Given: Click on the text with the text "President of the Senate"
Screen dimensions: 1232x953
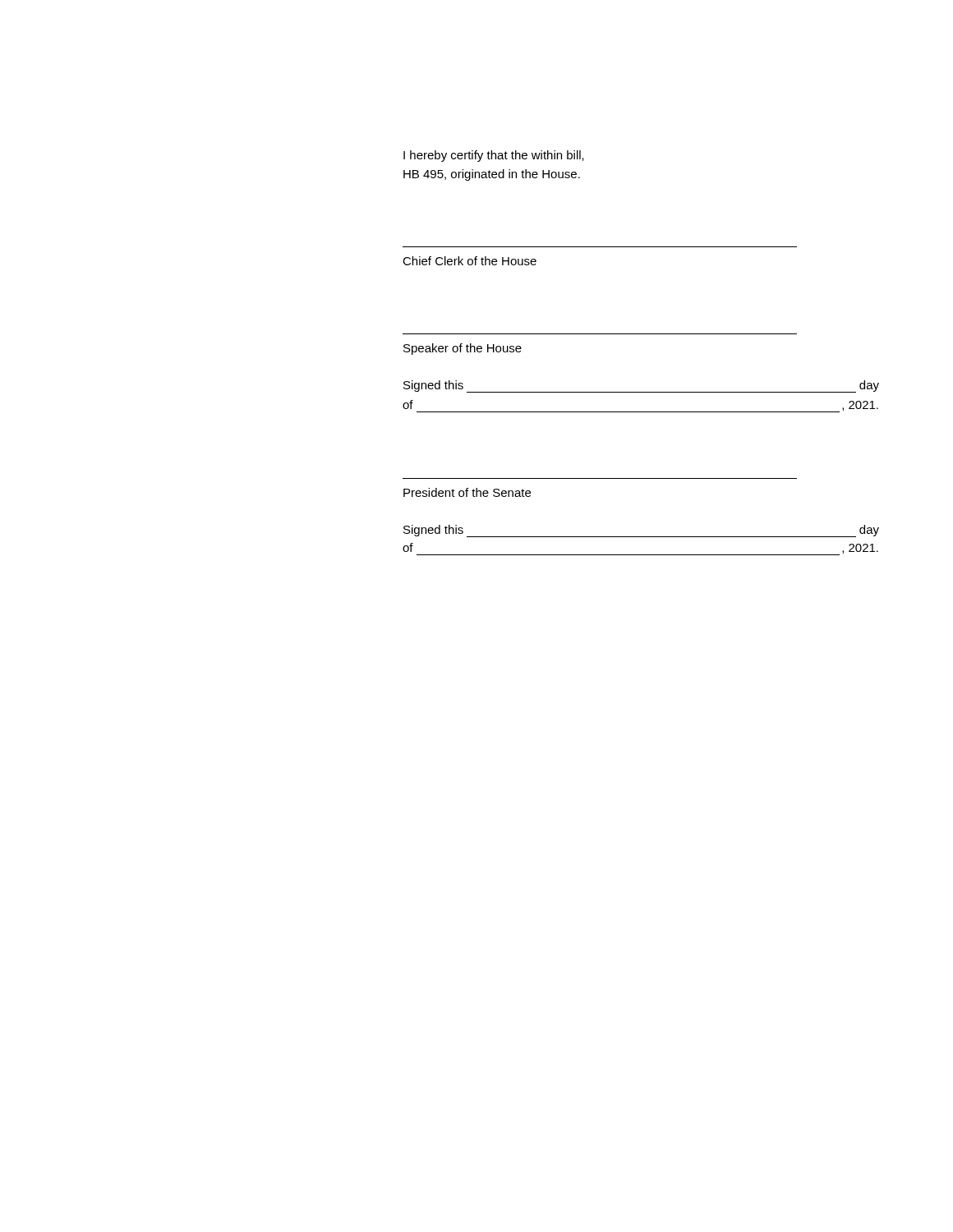Looking at the screenshot, I should (467, 492).
